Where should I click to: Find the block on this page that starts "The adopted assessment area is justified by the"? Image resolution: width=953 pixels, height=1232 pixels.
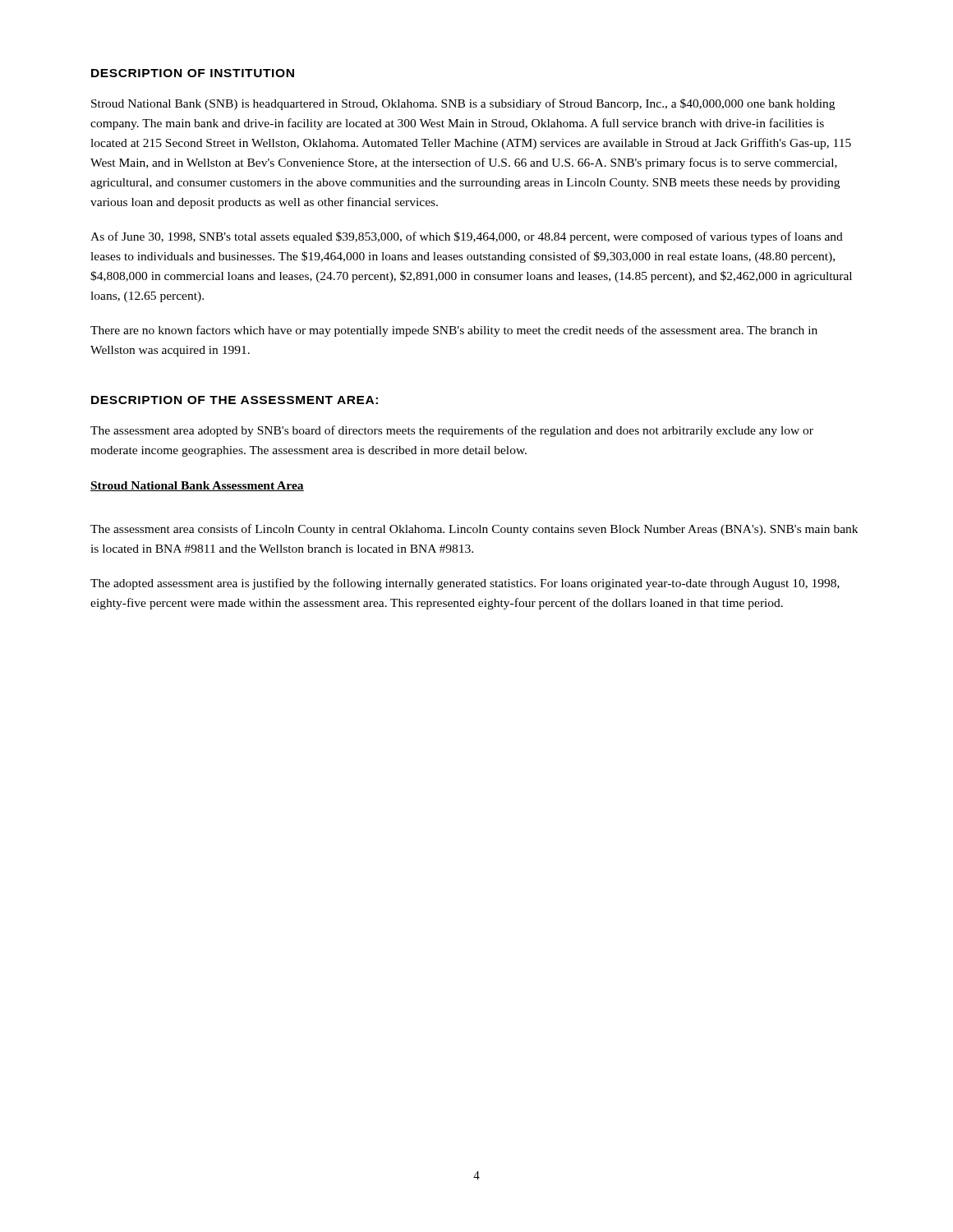465,593
